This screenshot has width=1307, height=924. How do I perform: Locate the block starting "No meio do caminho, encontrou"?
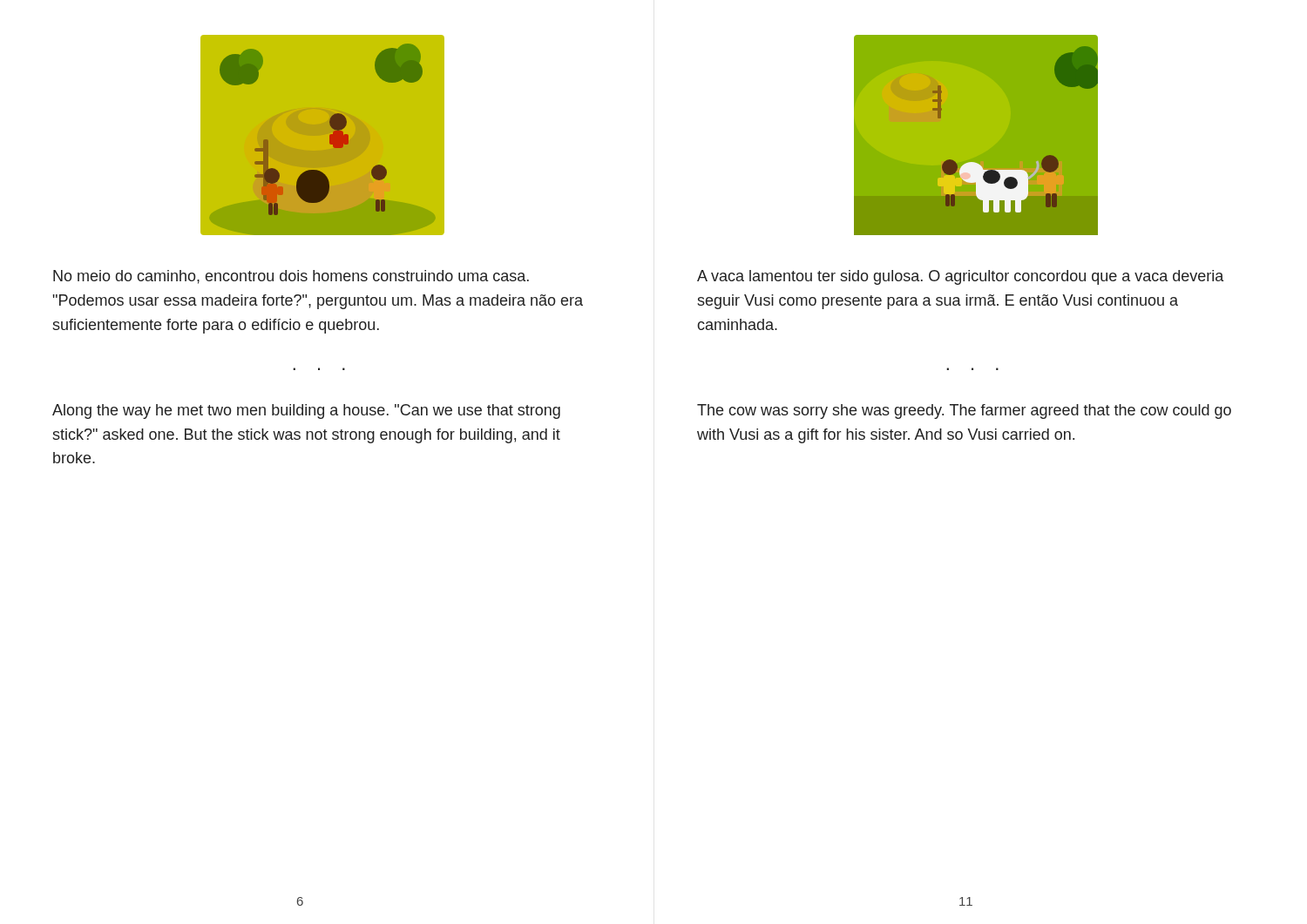pyautogui.click(x=318, y=300)
